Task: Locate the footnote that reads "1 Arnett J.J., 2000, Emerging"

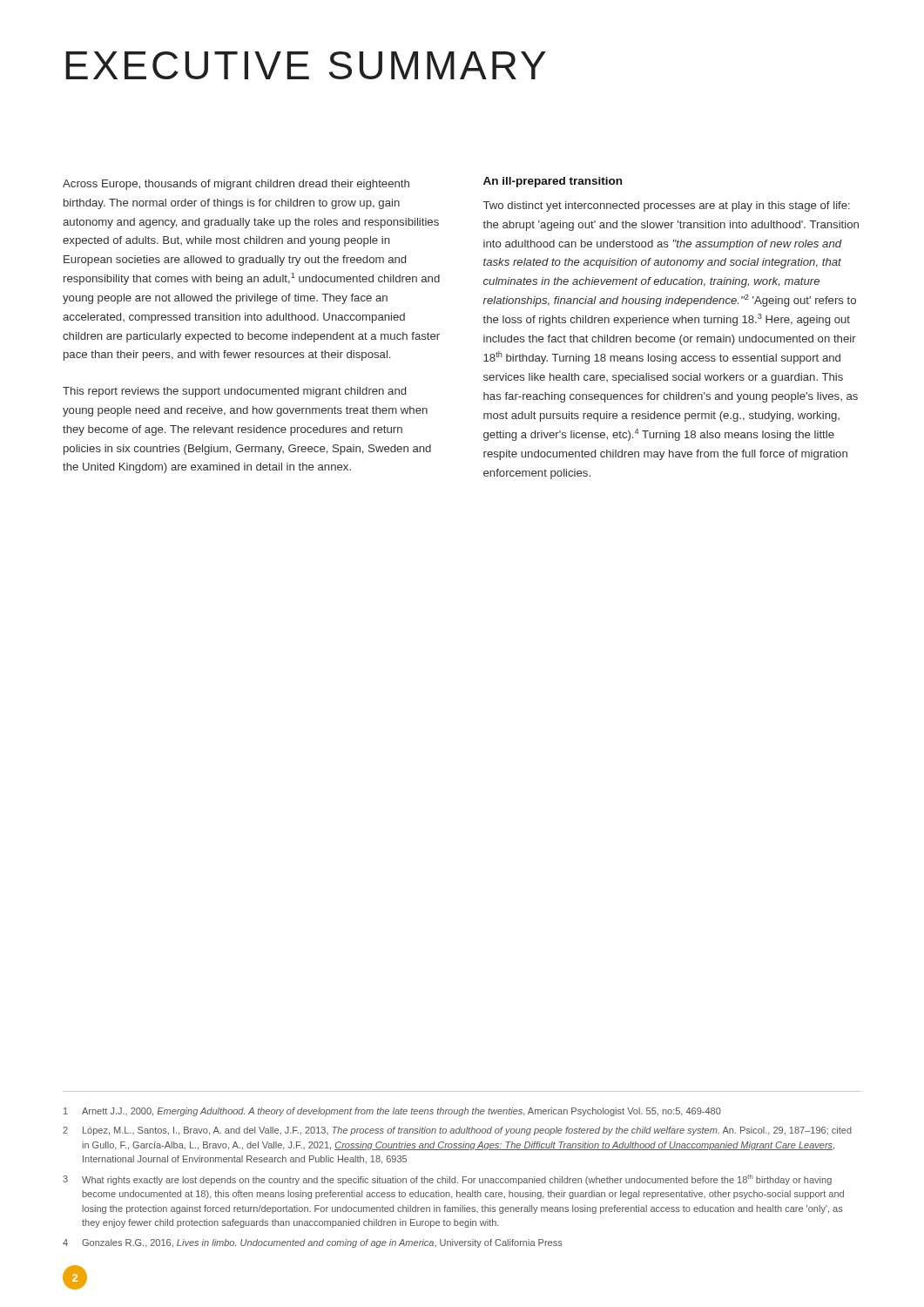Action: 392,1111
